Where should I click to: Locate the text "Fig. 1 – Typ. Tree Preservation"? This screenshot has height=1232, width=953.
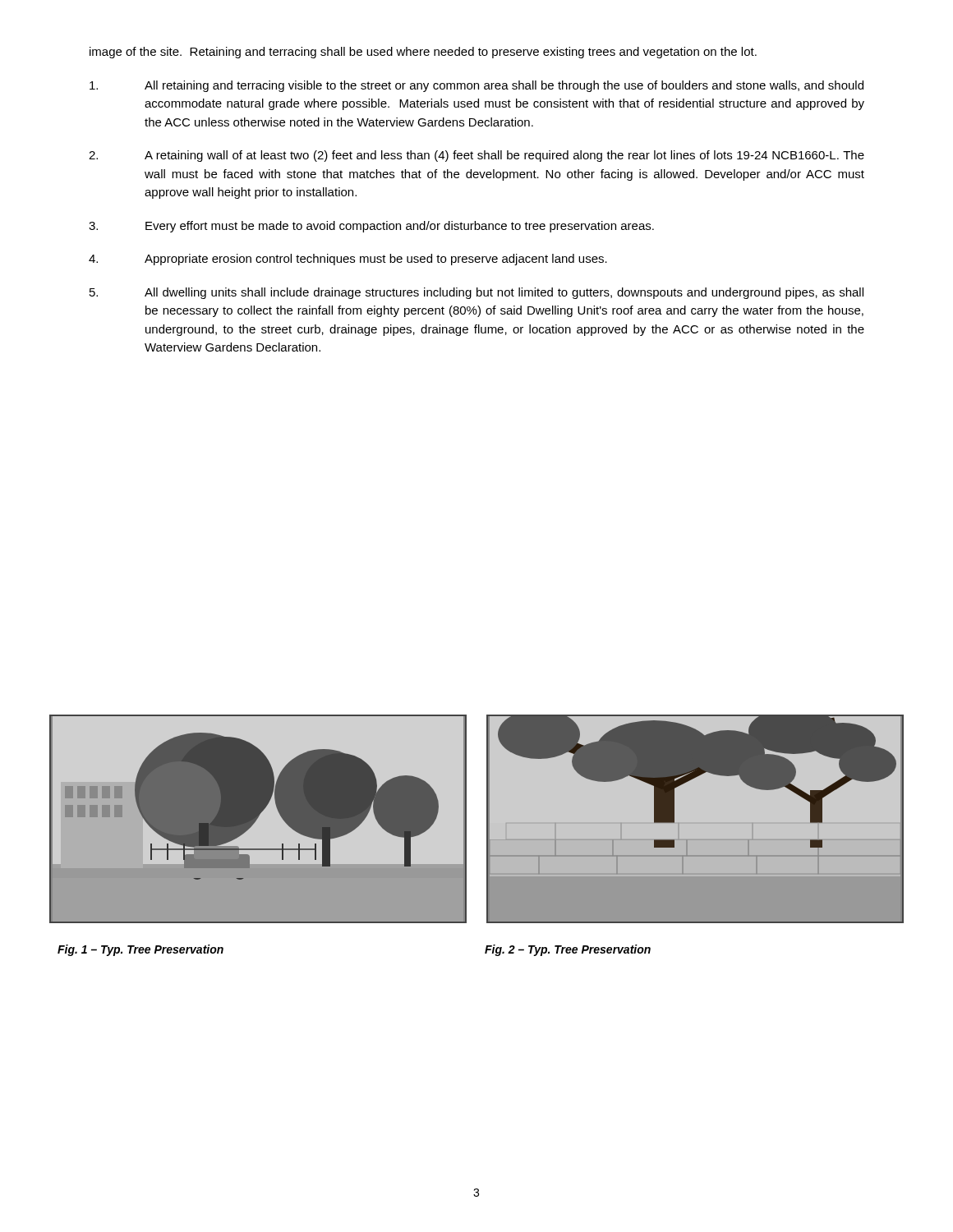(x=141, y=949)
